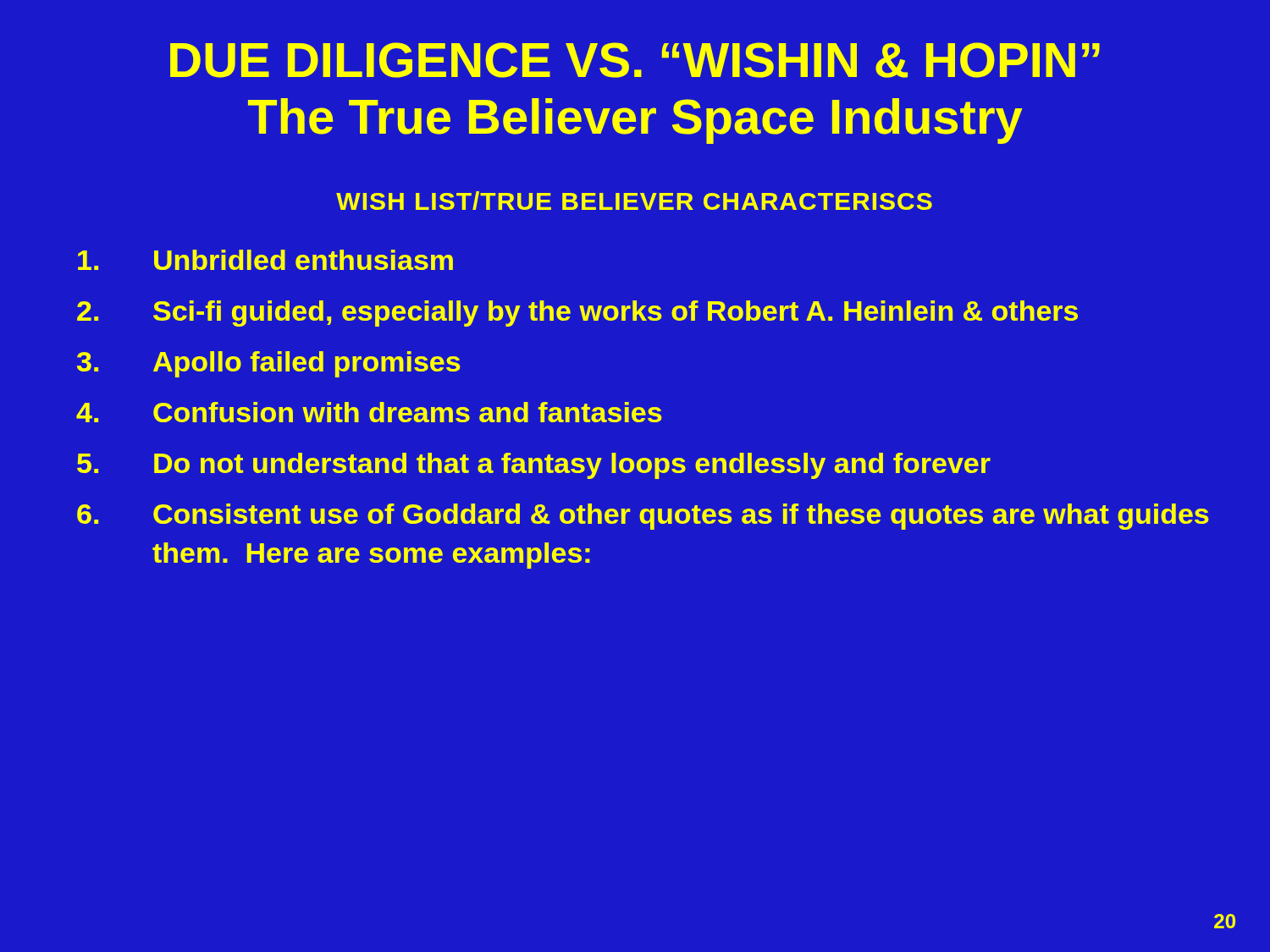
Task: Locate the block of text that opens with "6. Consistent use of"
Action: (x=643, y=534)
